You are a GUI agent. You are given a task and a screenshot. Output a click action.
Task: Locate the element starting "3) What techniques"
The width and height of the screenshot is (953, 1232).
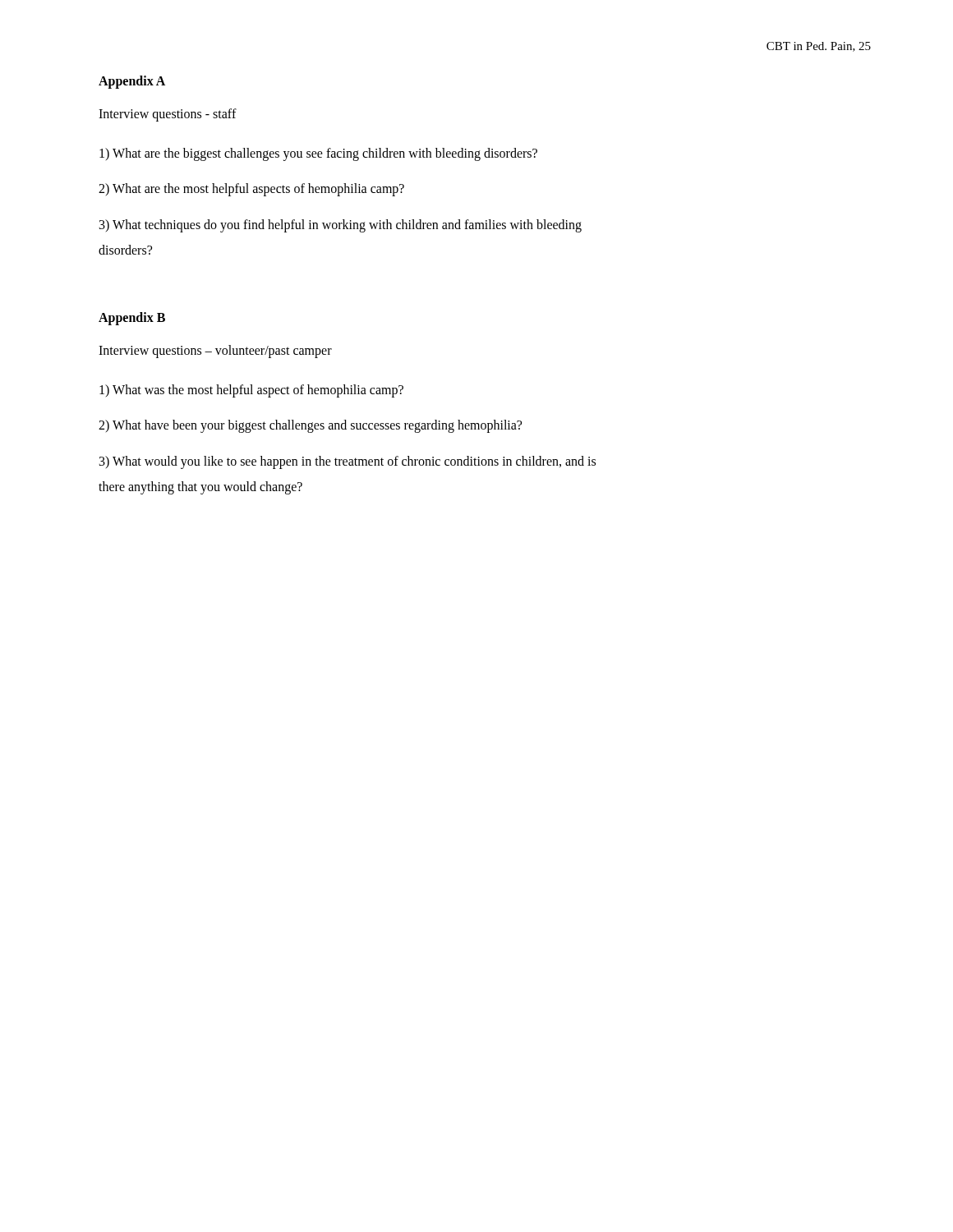tap(340, 224)
